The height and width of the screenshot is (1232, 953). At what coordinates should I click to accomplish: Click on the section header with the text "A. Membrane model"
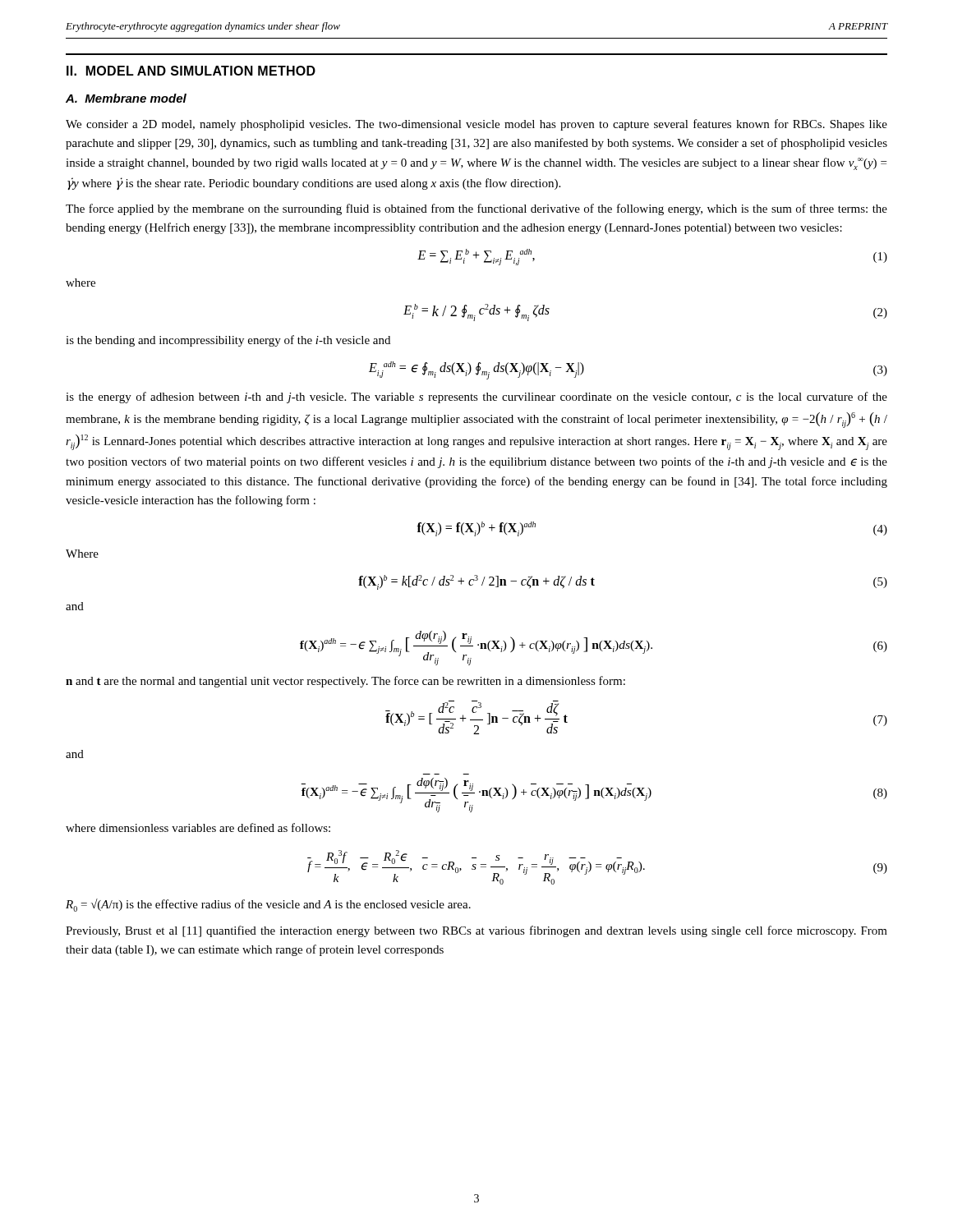click(126, 98)
